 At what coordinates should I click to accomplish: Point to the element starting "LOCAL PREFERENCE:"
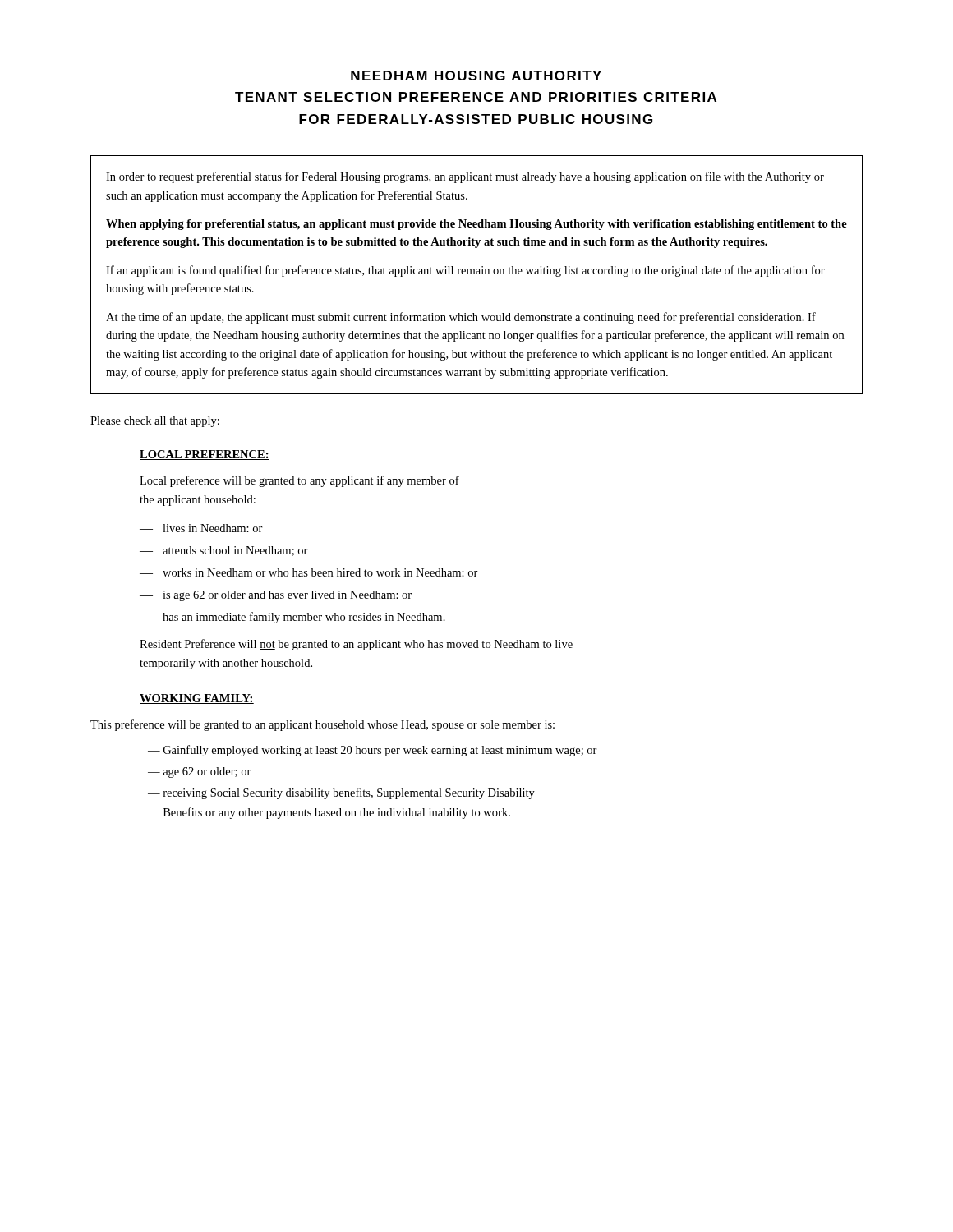pyautogui.click(x=204, y=455)
